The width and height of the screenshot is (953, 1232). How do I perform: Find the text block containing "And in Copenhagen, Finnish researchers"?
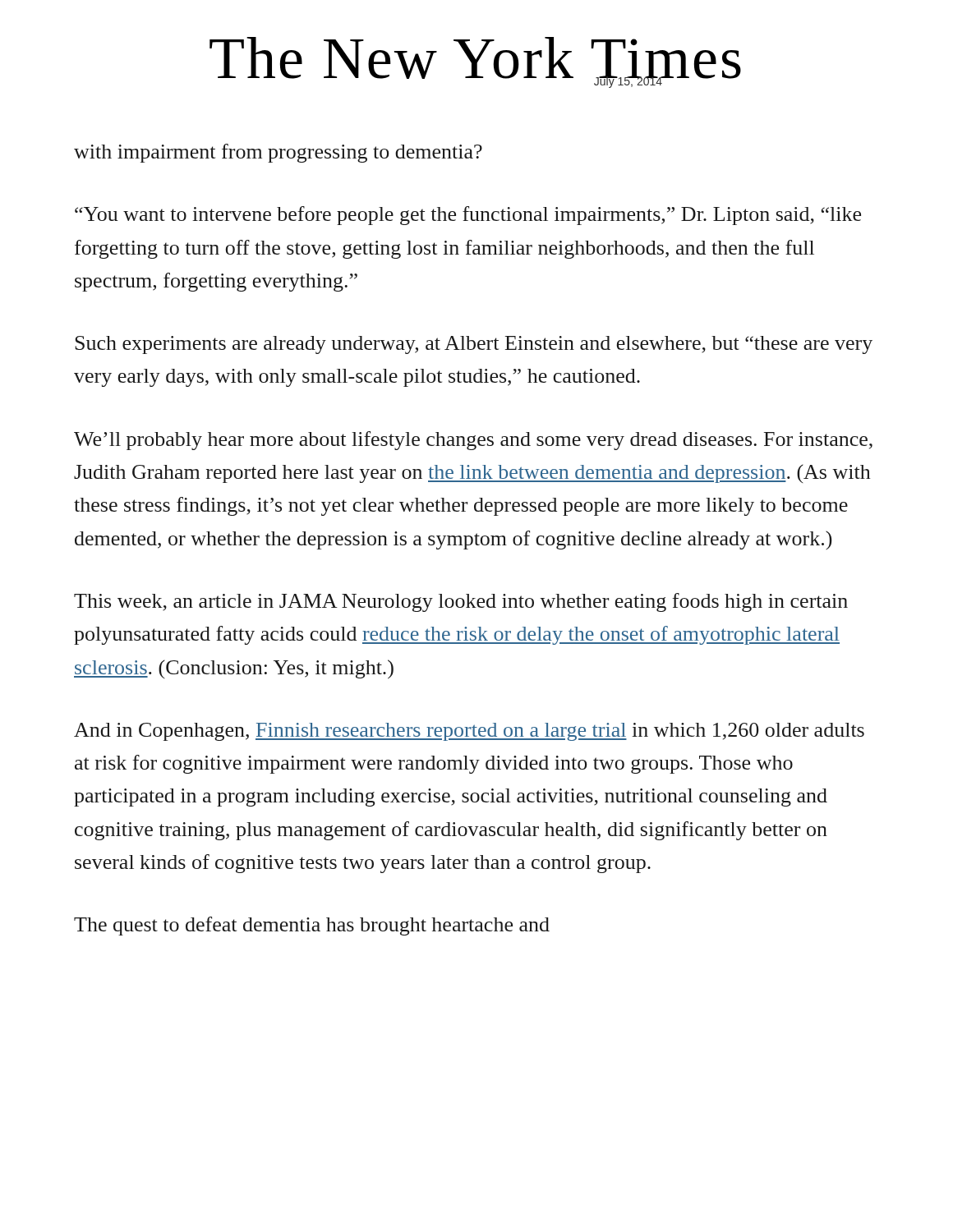469,796
